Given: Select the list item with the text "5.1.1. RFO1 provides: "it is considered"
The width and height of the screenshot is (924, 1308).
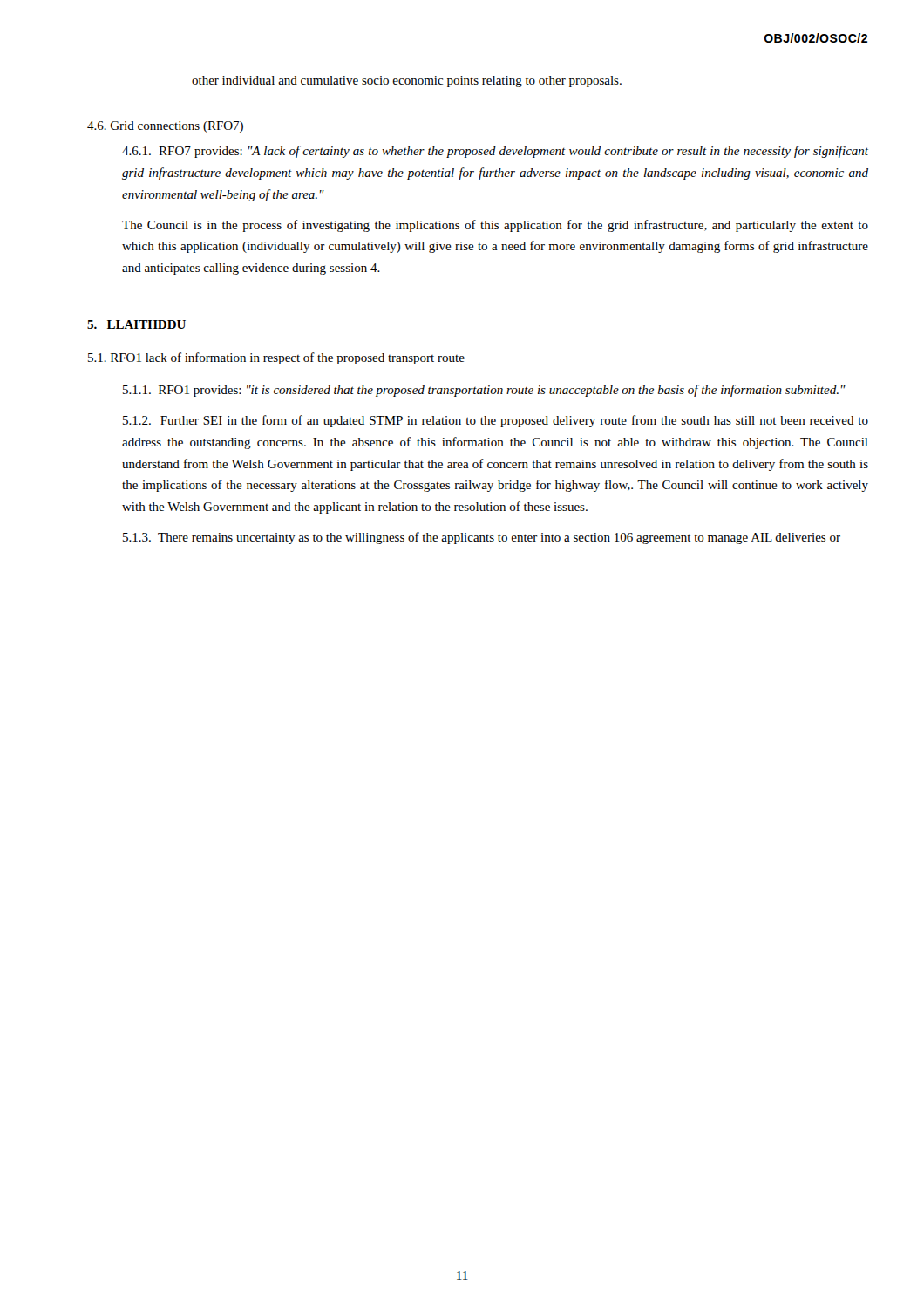Looking at the screenshot, I should coord(483,390).
